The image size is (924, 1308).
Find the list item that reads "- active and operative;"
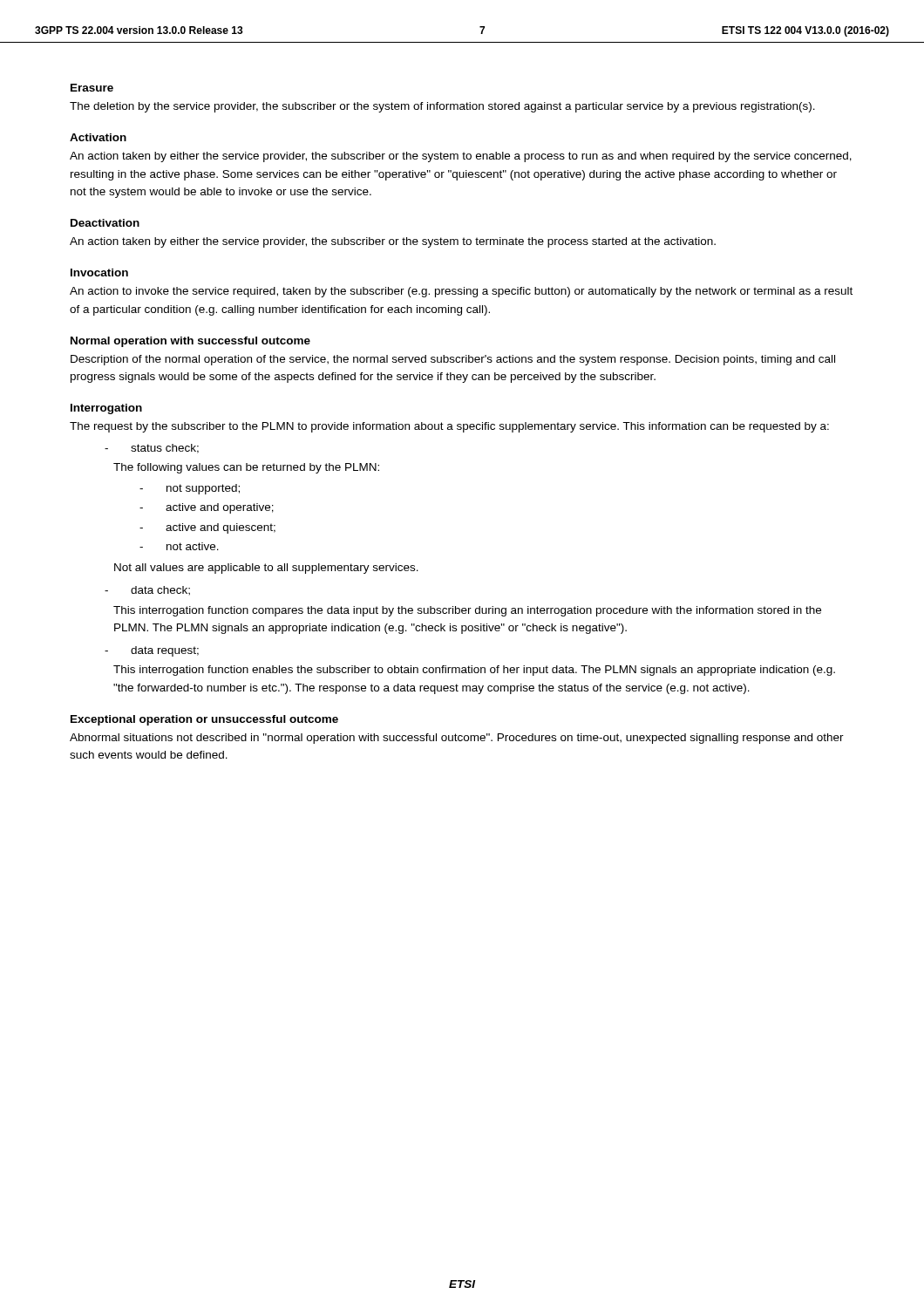pyautogui.click(x=207, y=508)
